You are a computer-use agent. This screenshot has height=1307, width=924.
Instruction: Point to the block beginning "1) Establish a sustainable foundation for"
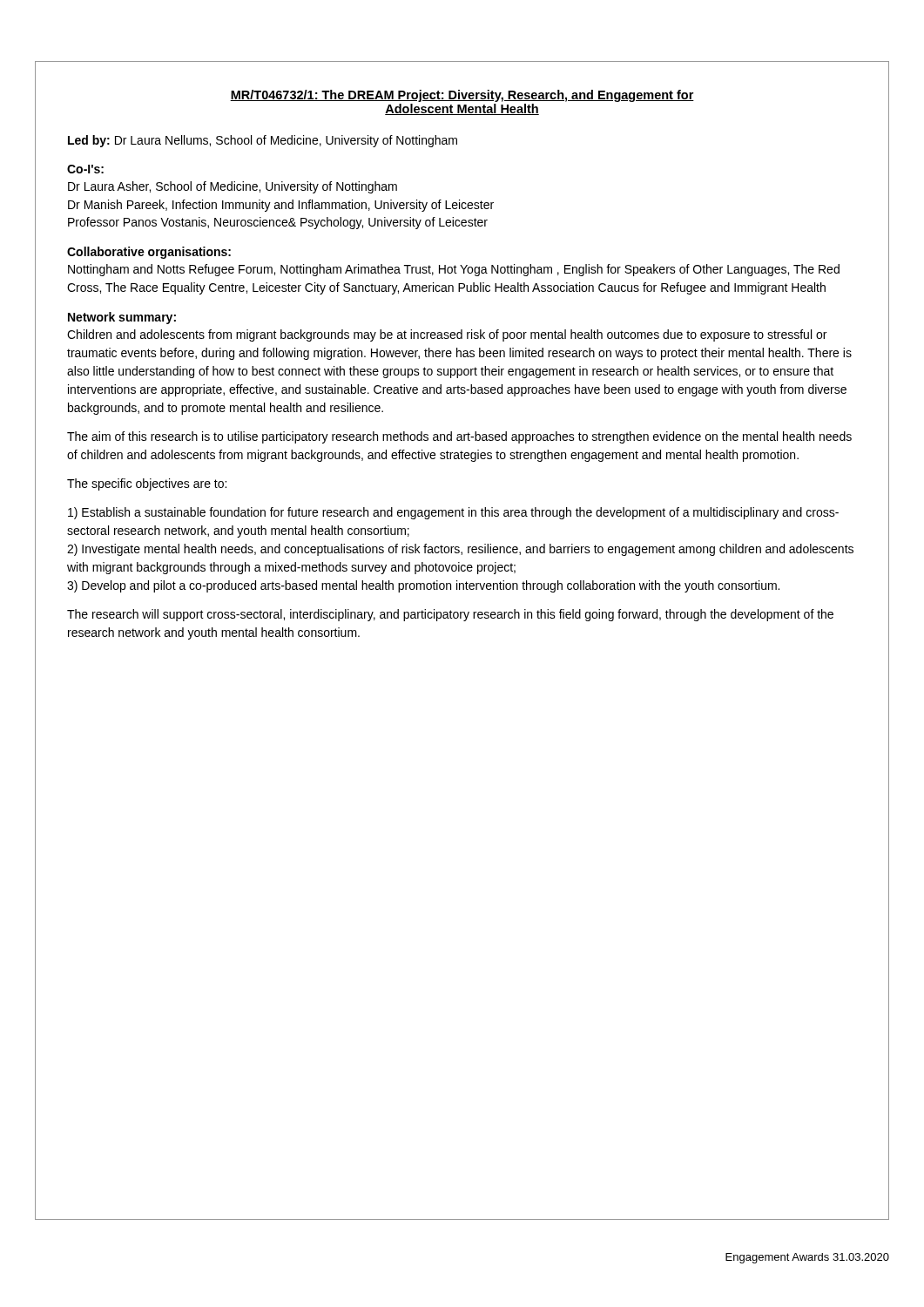coord(461,549)
